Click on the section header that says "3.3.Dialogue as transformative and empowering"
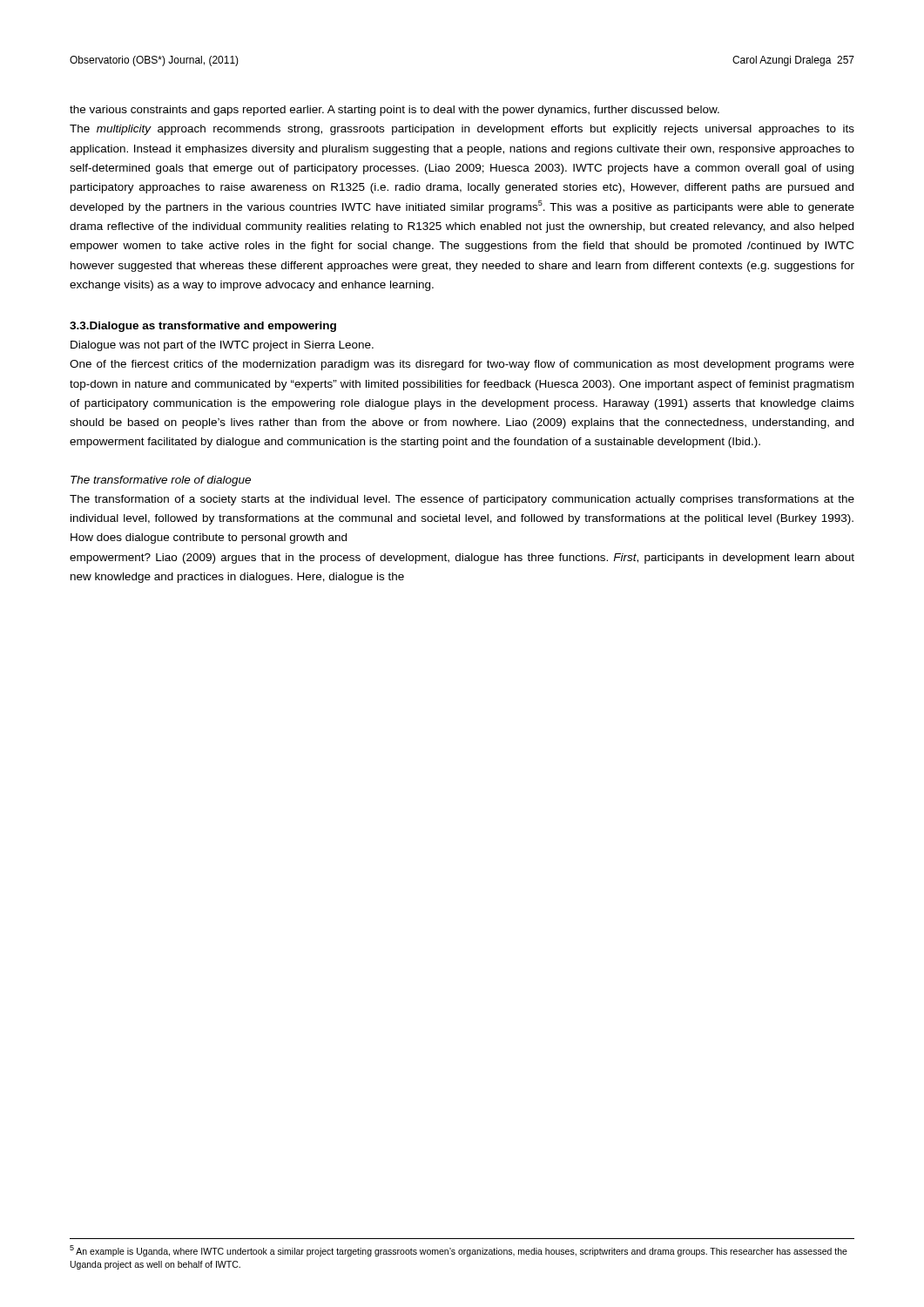 point(203,326)
